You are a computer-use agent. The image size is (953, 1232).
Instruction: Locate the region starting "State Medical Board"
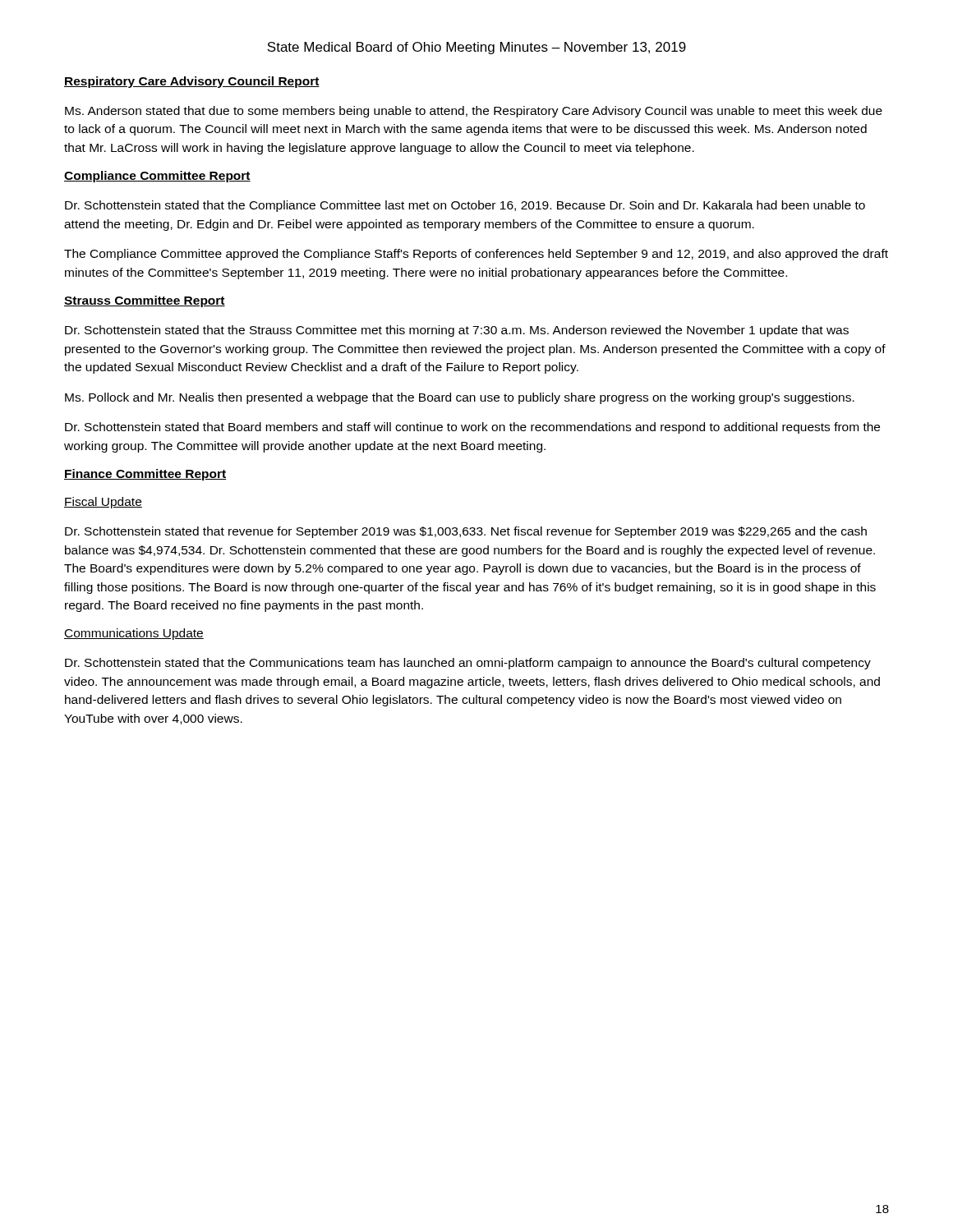[476, 47]
